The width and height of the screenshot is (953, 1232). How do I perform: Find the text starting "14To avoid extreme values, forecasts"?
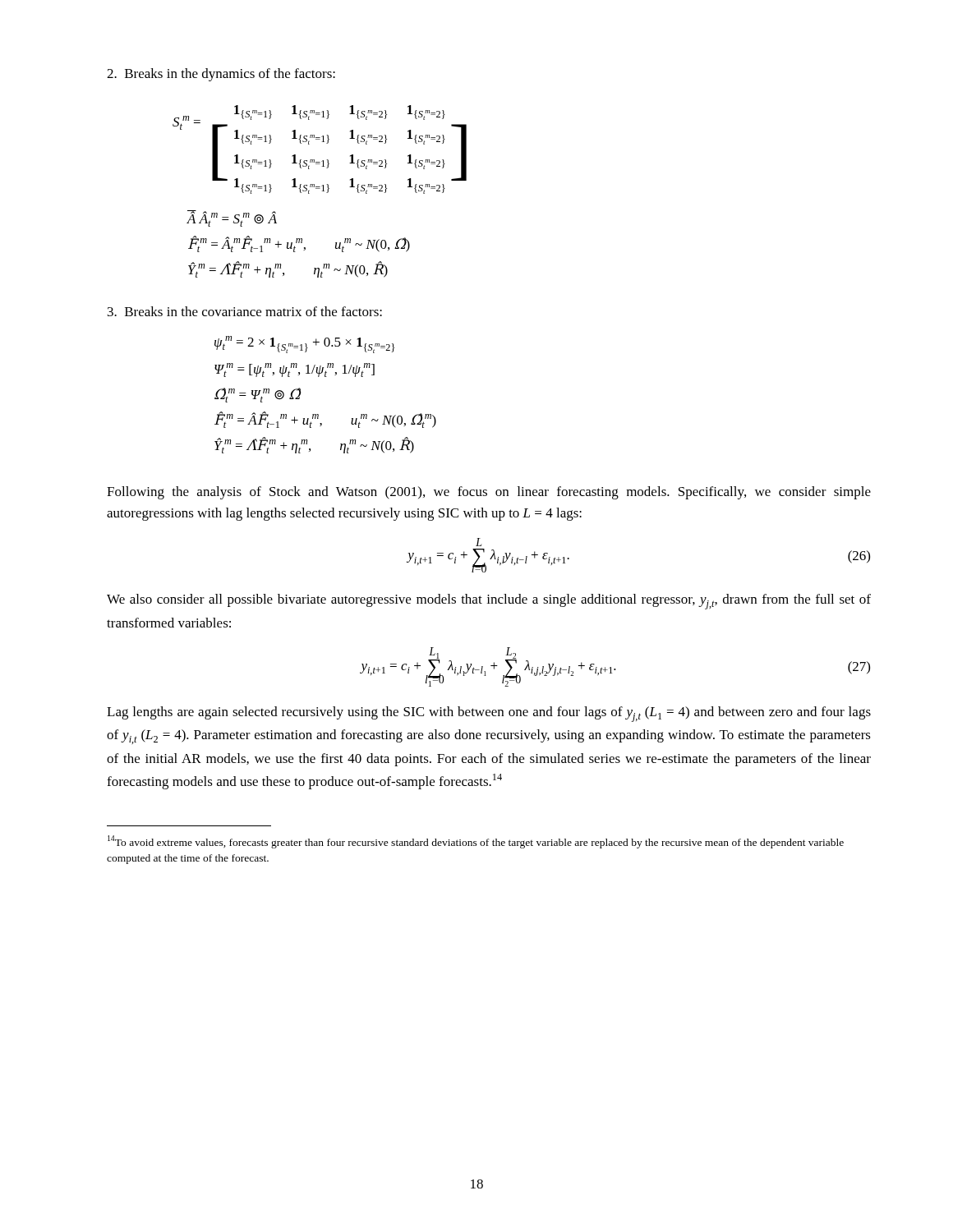point(475,849)
